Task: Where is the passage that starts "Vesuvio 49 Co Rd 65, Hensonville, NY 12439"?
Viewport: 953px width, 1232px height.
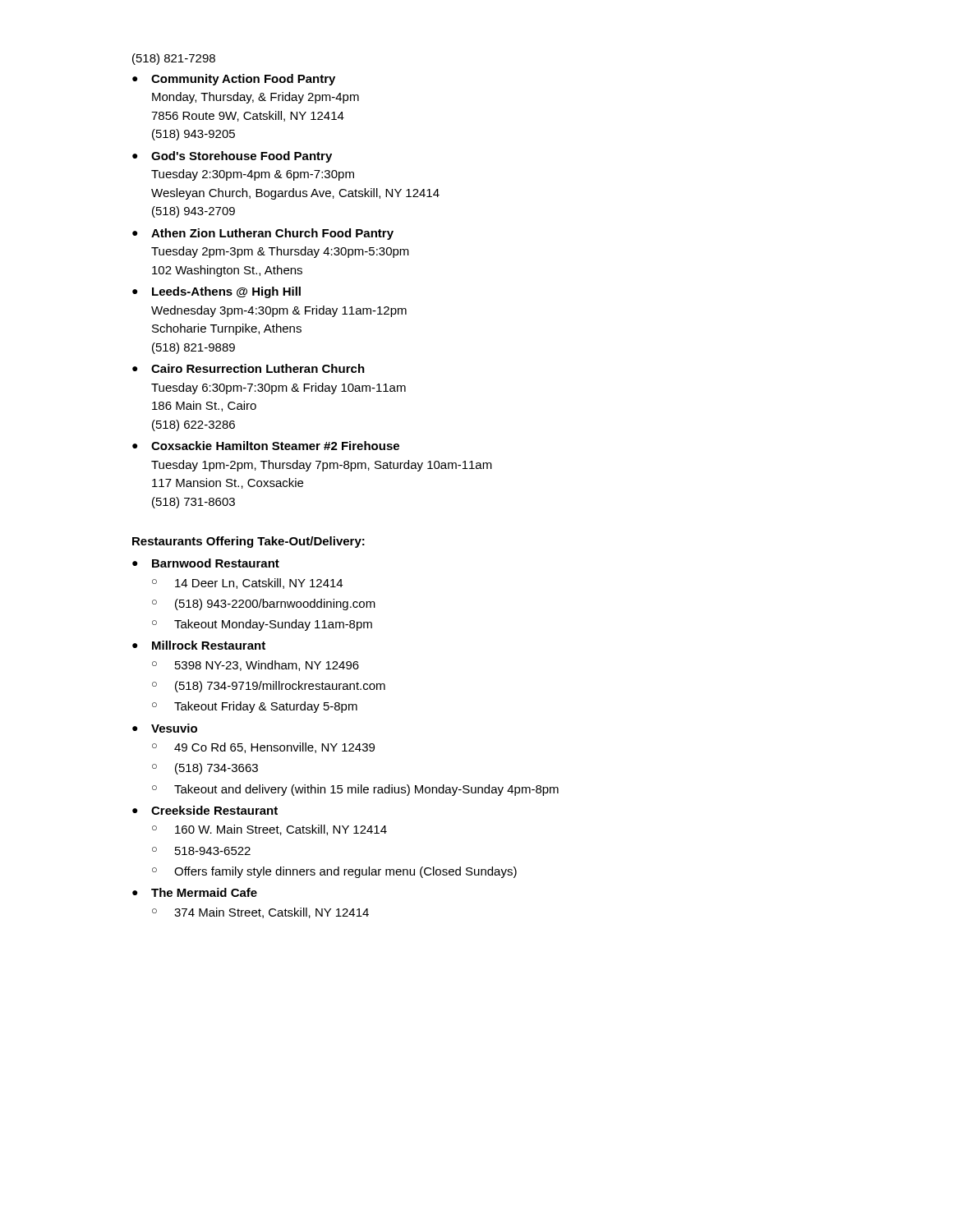Action: click(x=174, y=728)
